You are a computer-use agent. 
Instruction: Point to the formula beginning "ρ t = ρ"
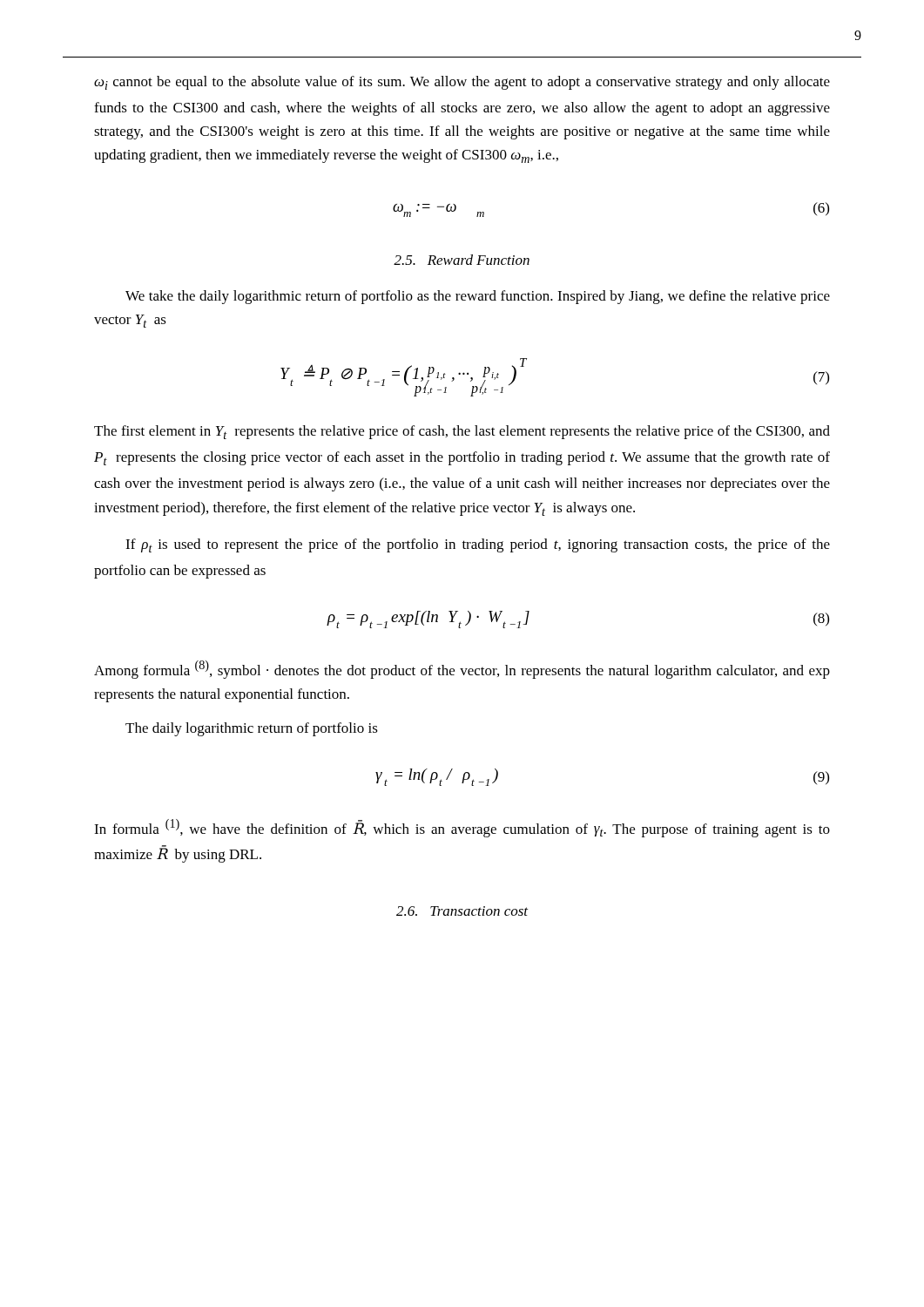point(422,619)
